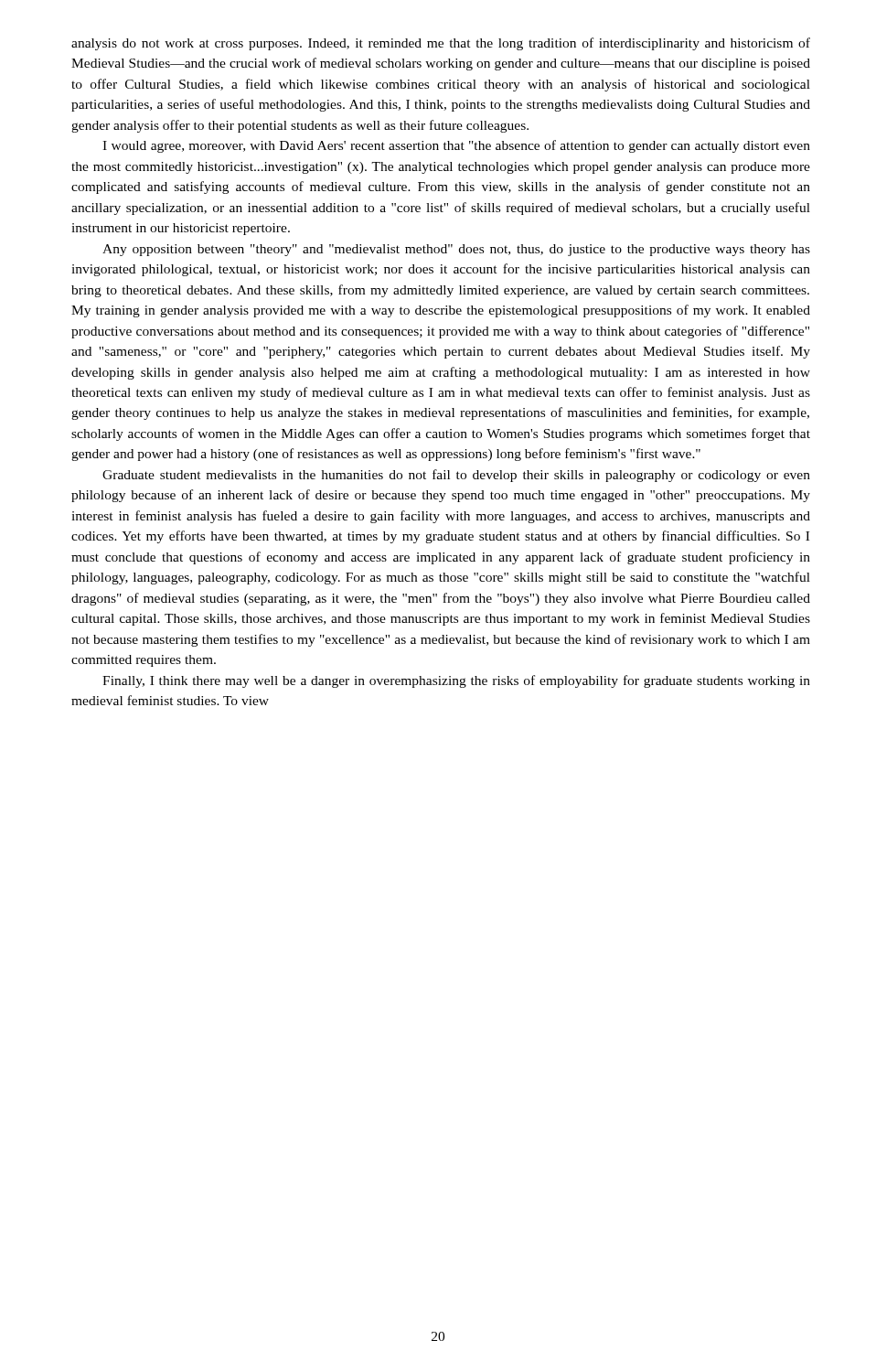Image resolution: width=876 pixels, height=1372 pixels.
Task: Locate the block of text that opens with "Finally, I think there may well"
Action: [x=441, y=691]
